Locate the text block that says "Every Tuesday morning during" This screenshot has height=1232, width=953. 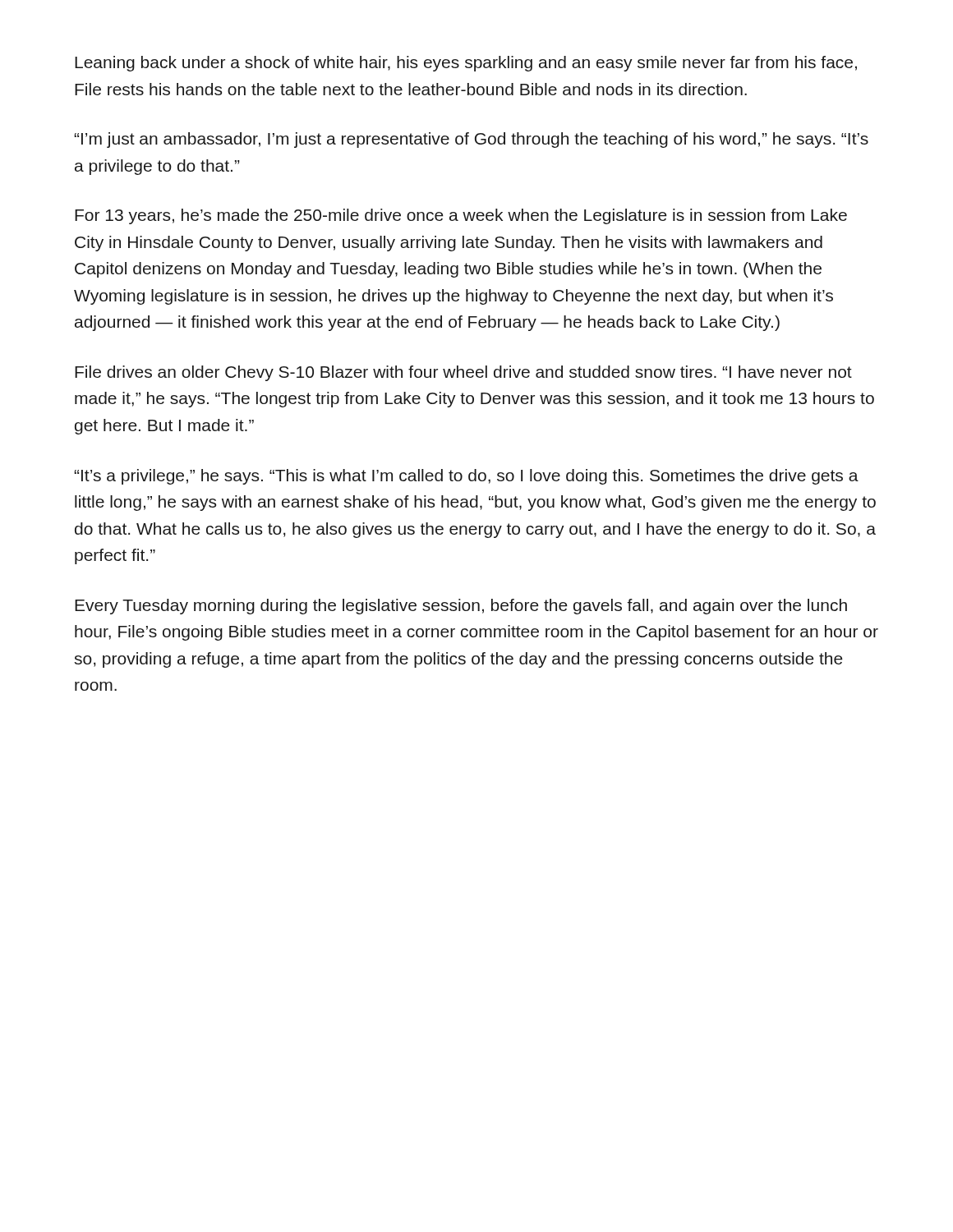(476, 645)
